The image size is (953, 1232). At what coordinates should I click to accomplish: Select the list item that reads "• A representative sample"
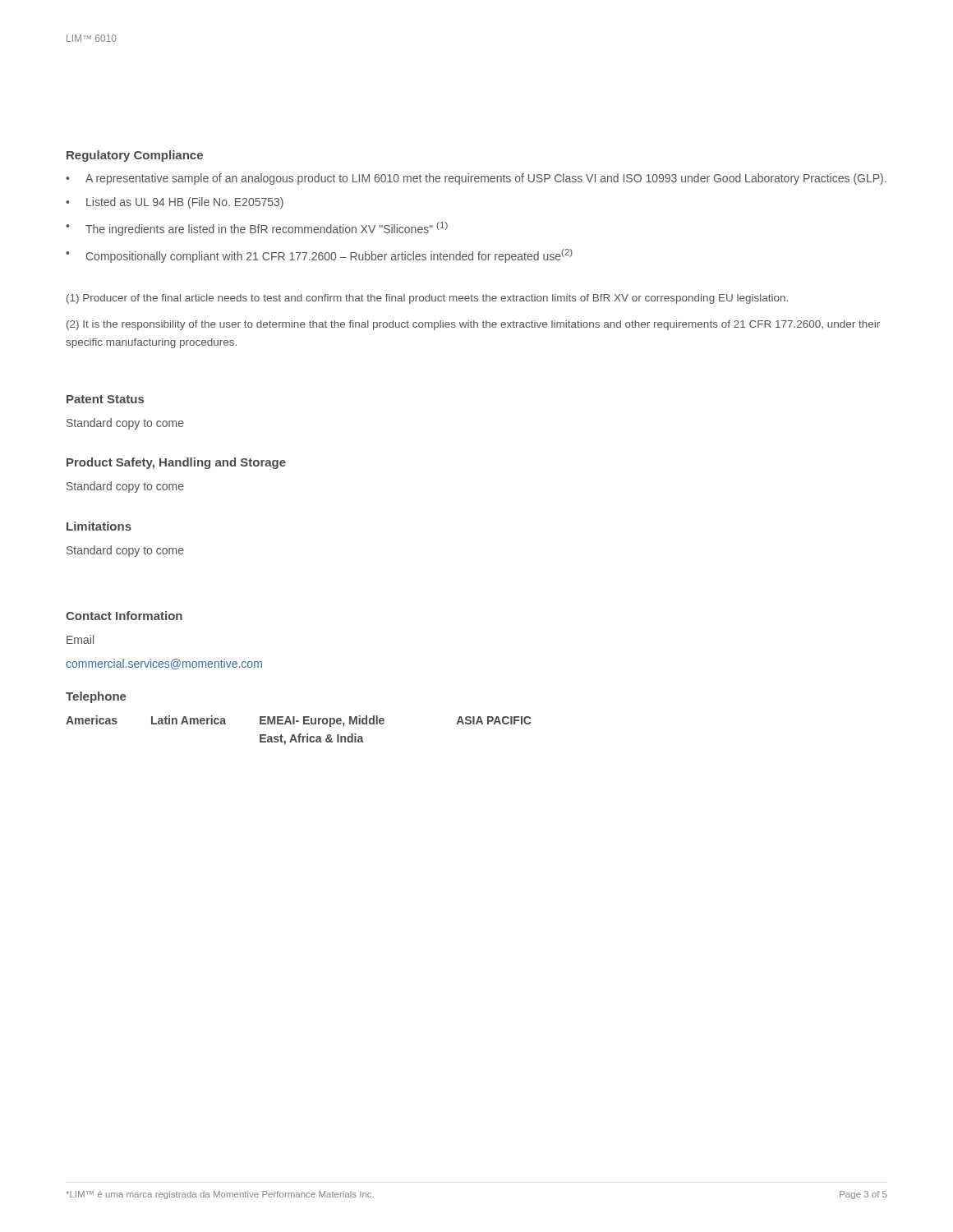pyautogui.click(x=476, y=179)
